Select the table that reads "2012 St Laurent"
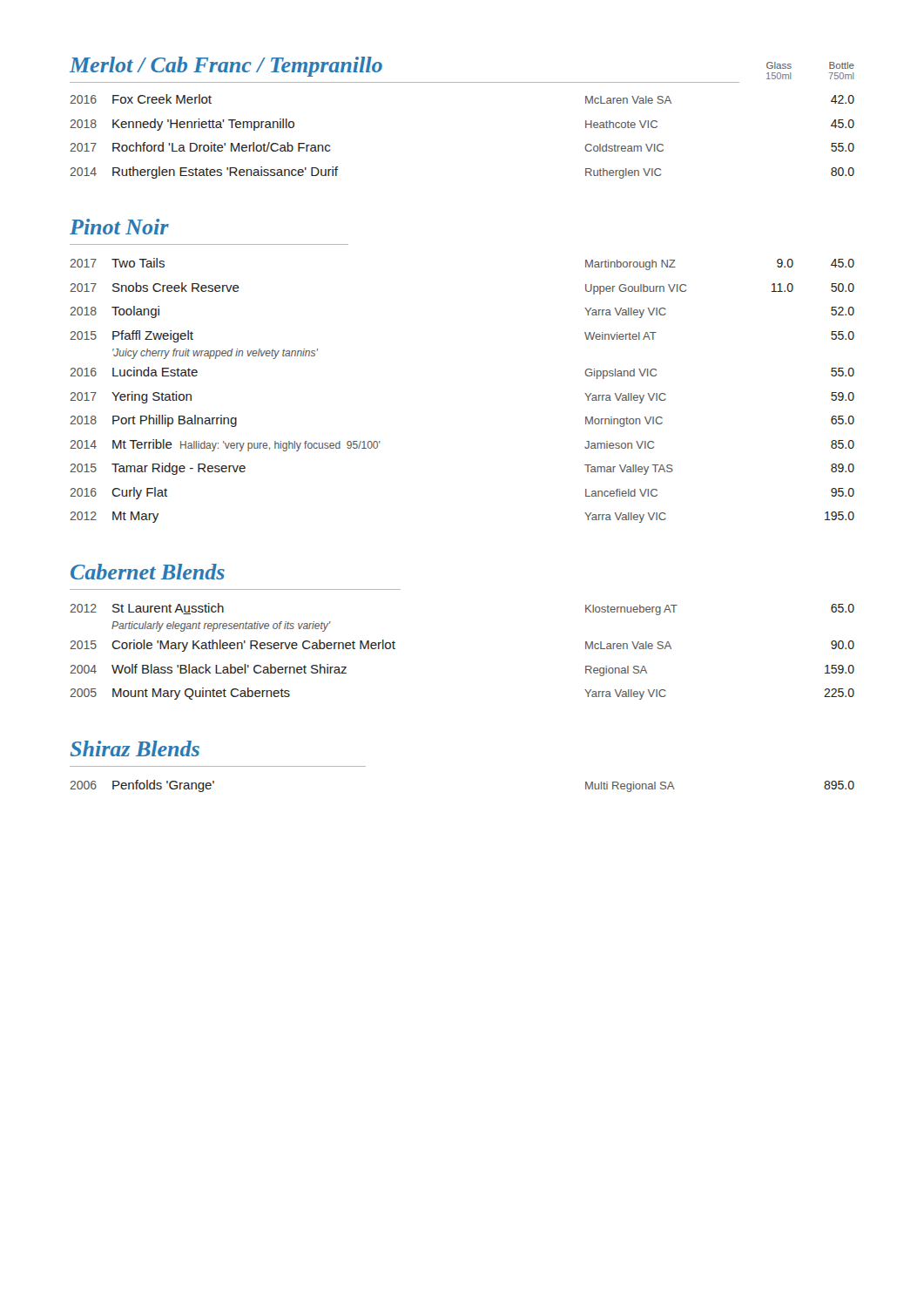This screenshot has width=924, height=1307. 462,650
